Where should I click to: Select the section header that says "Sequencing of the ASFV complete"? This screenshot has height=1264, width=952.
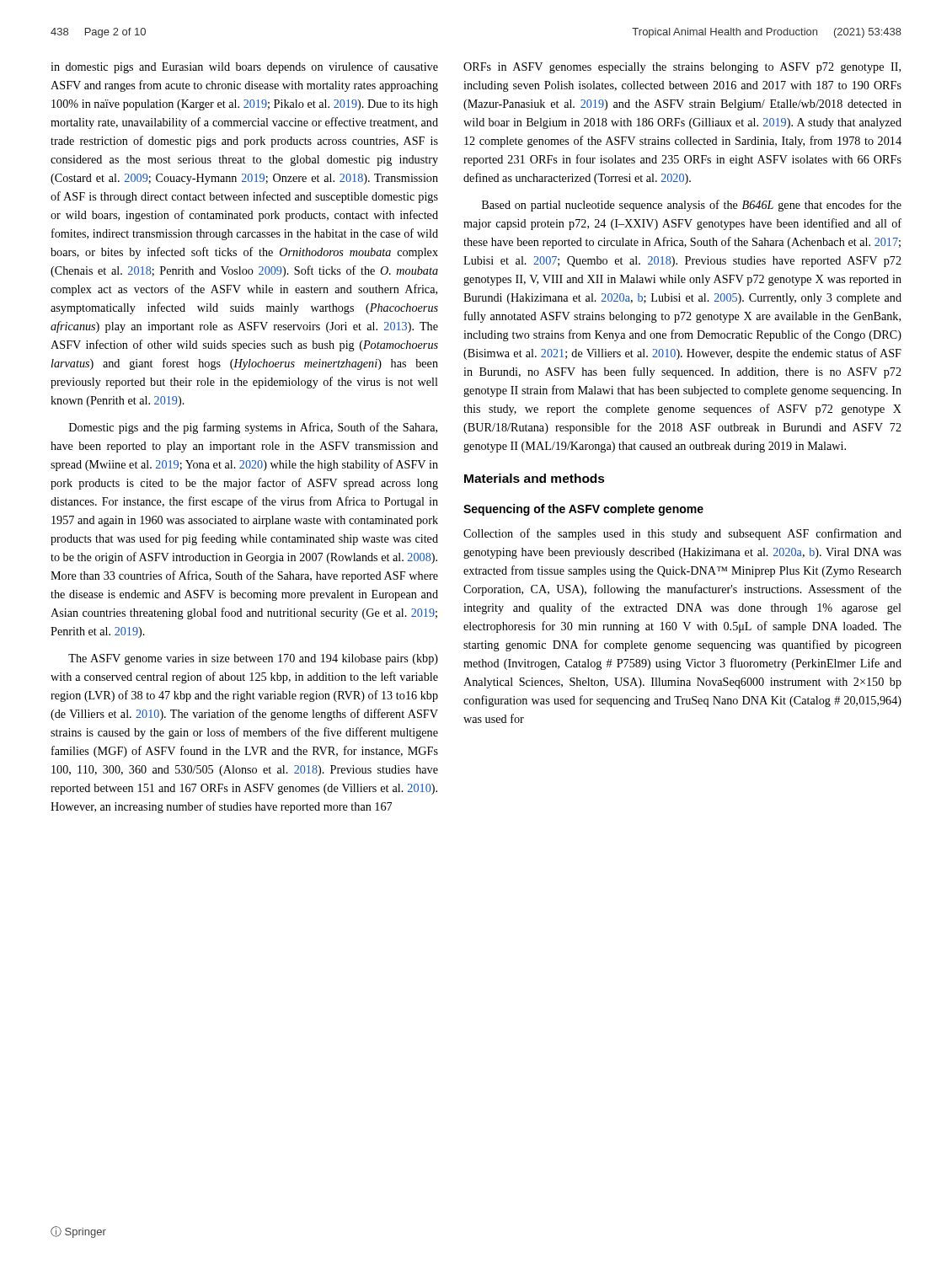coord(583,509)
